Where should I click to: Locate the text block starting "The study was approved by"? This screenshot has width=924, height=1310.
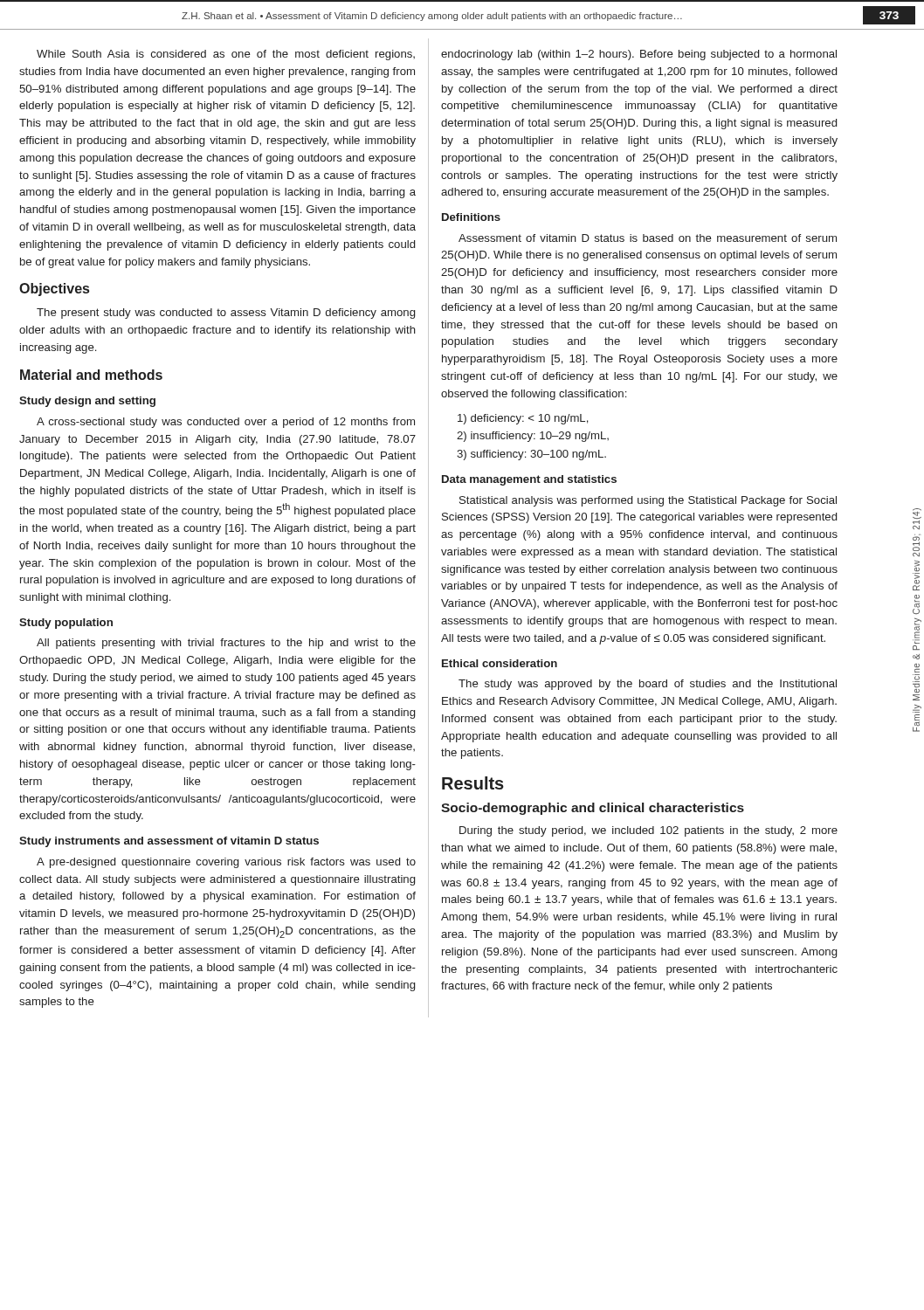tap(639, 718)
